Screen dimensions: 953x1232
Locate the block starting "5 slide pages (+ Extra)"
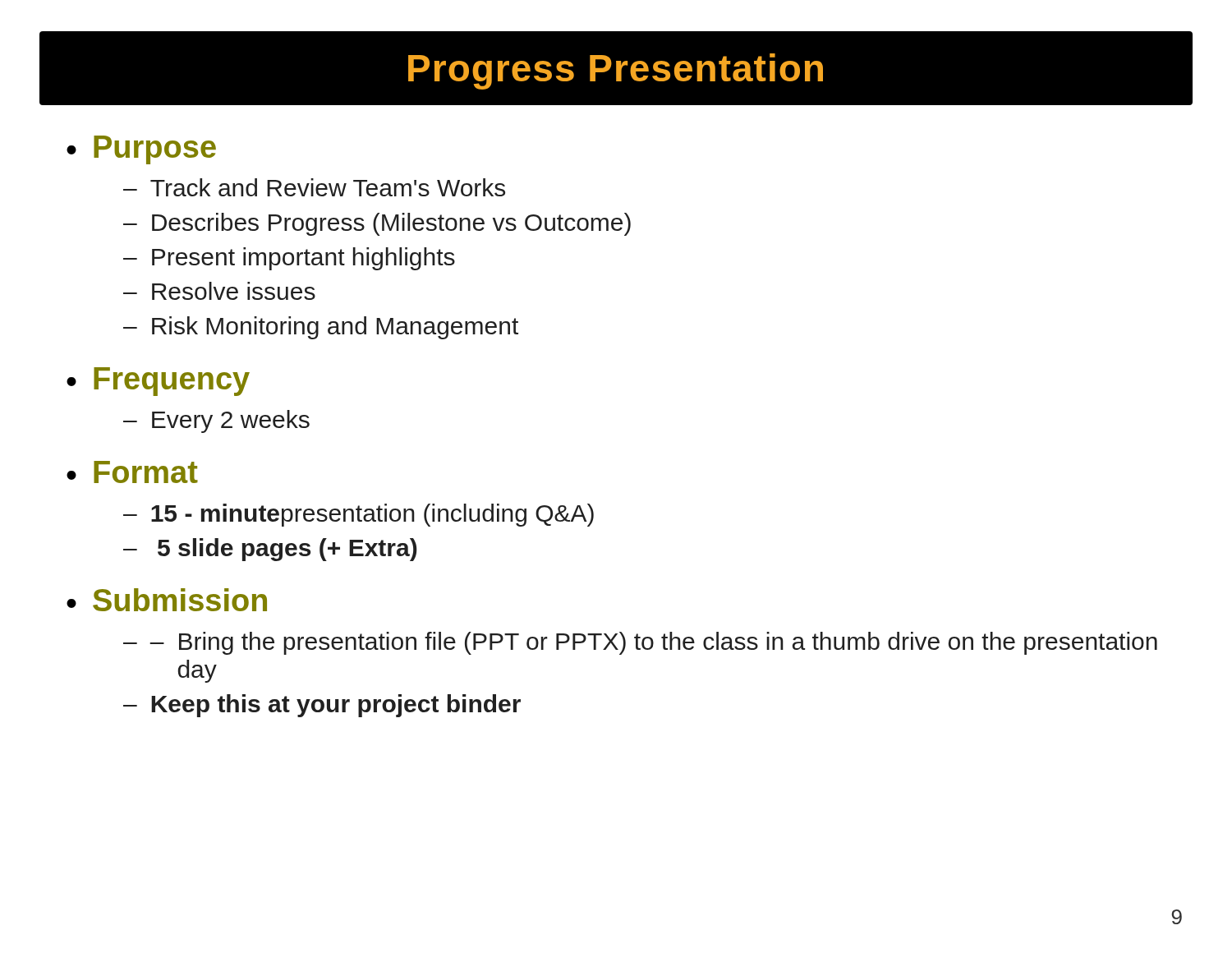(284, 548)
